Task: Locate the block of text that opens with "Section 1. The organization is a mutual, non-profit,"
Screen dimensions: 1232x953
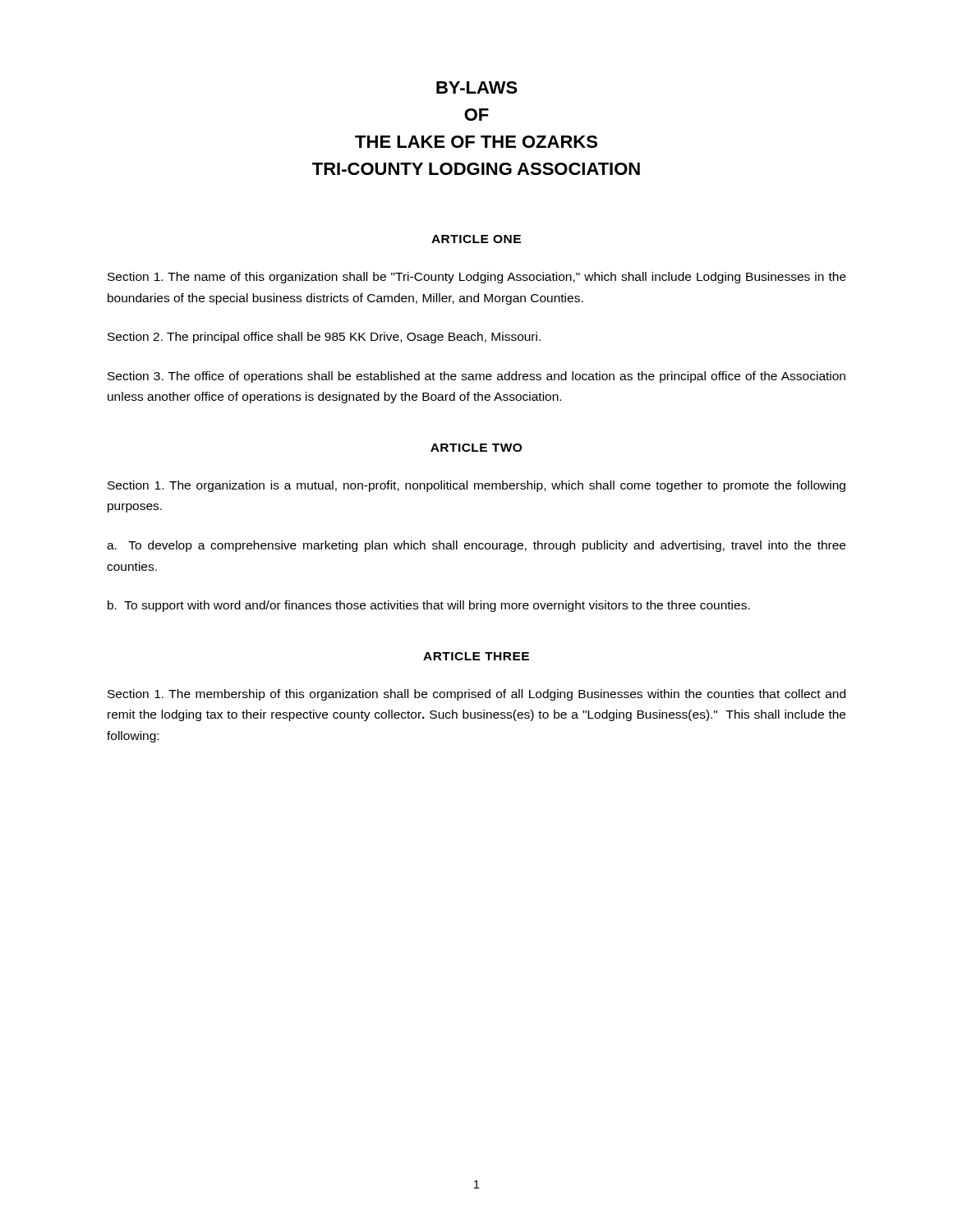Action: (476, 495)
